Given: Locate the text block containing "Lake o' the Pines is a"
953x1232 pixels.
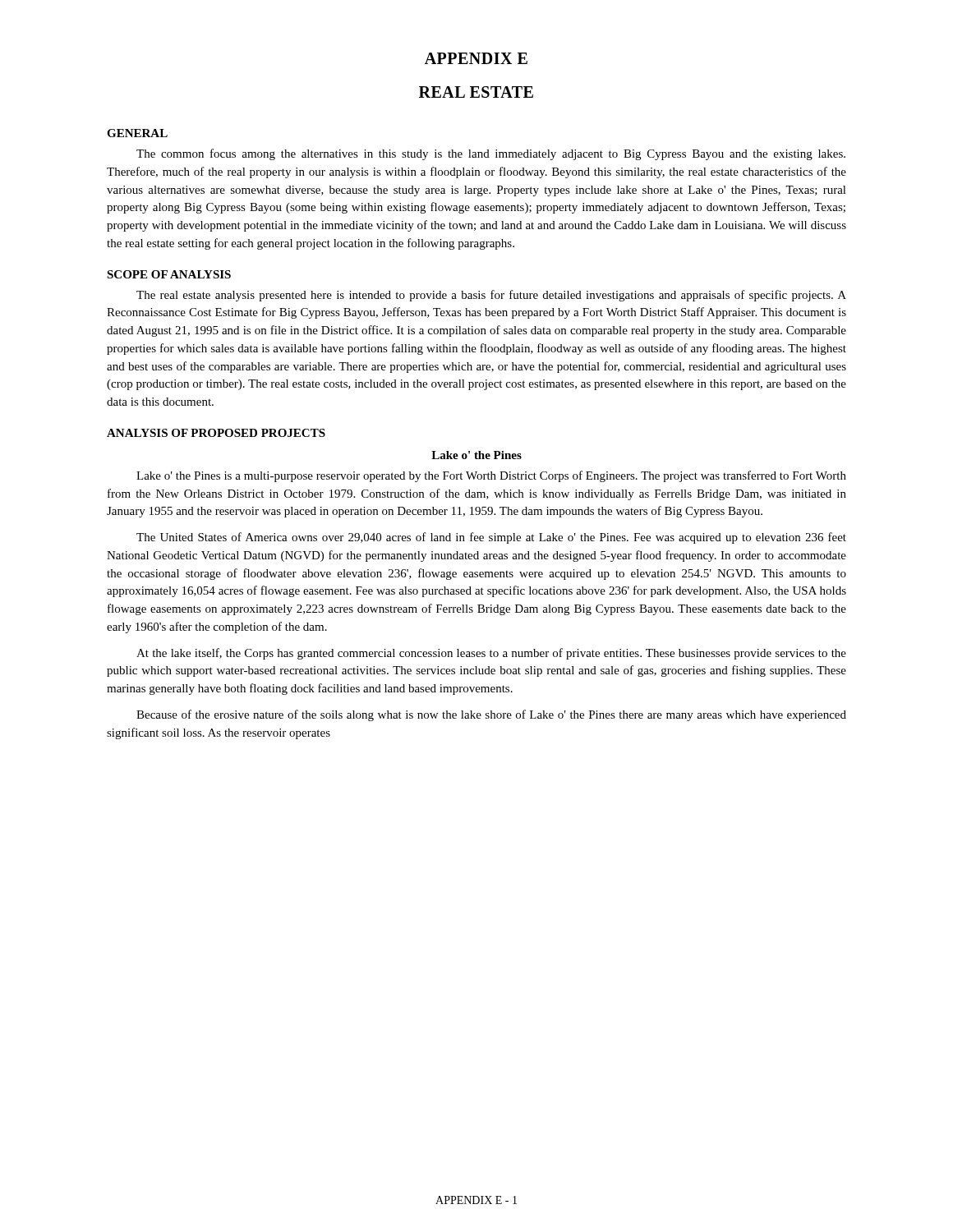Looking at the screenshot, I should [476, 493].
